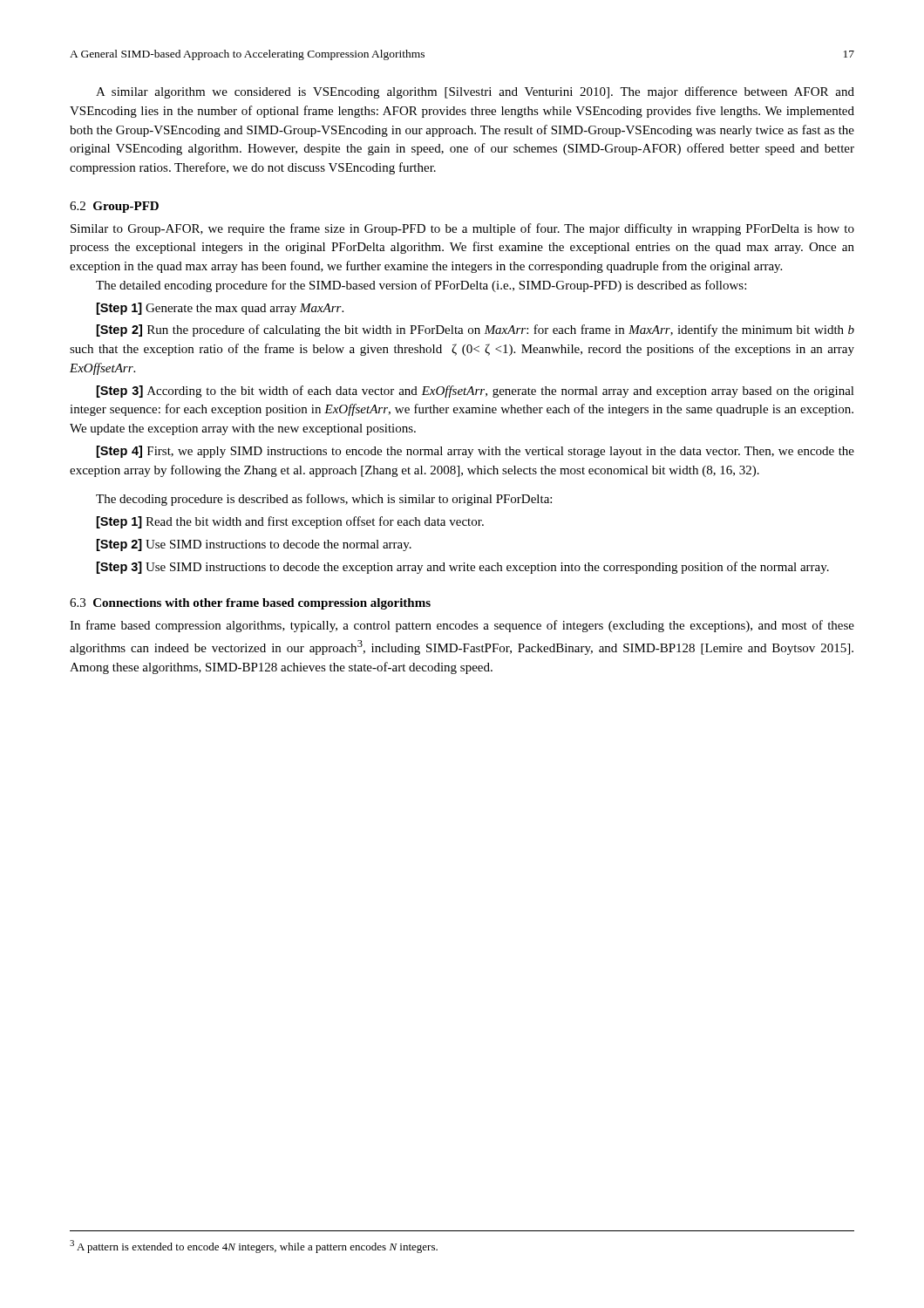Navigate to the element starting "6.2 Group-PFD"

click(114, 207)
